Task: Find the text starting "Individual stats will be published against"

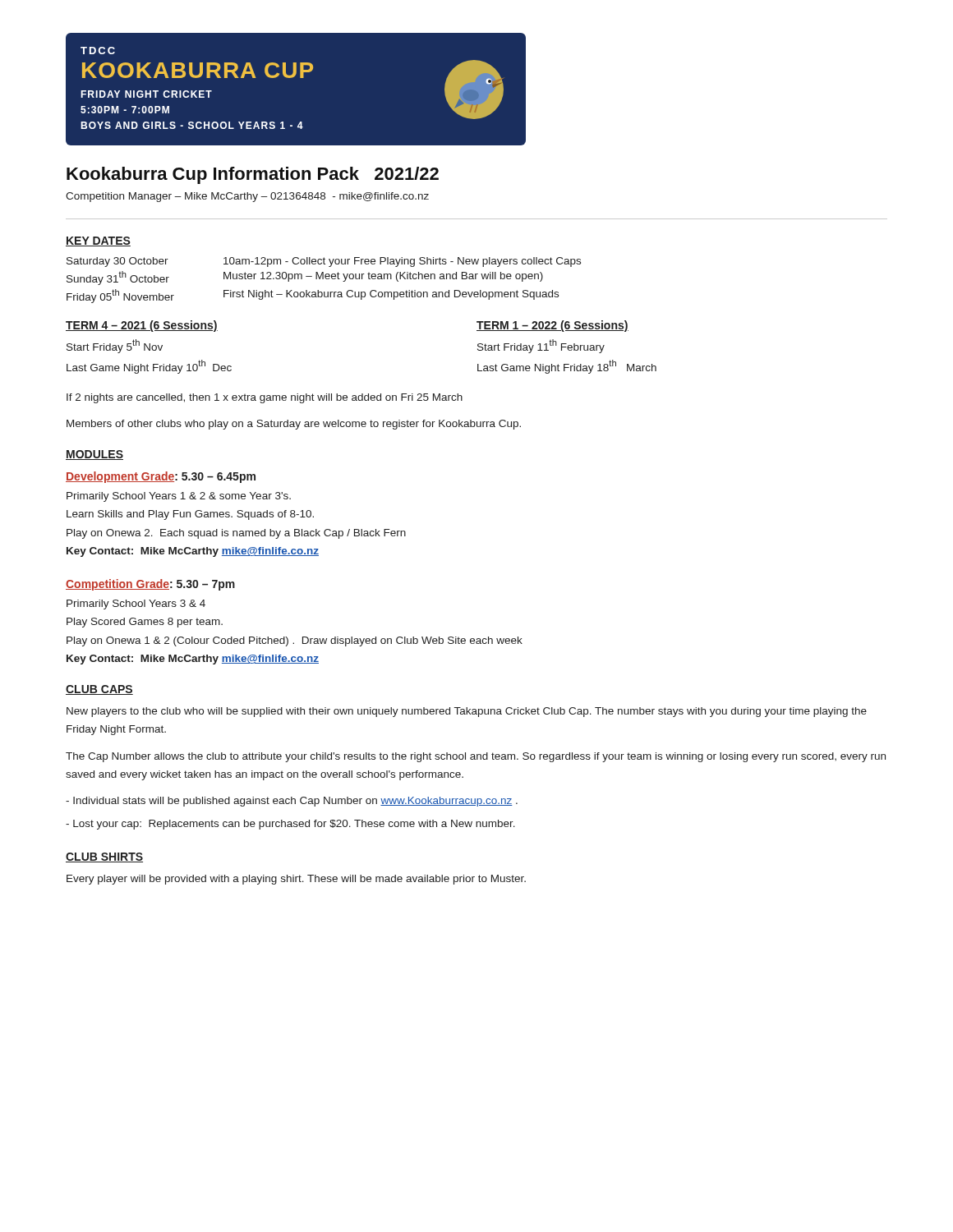Action: pyautogui.click(x=292, y=800)
